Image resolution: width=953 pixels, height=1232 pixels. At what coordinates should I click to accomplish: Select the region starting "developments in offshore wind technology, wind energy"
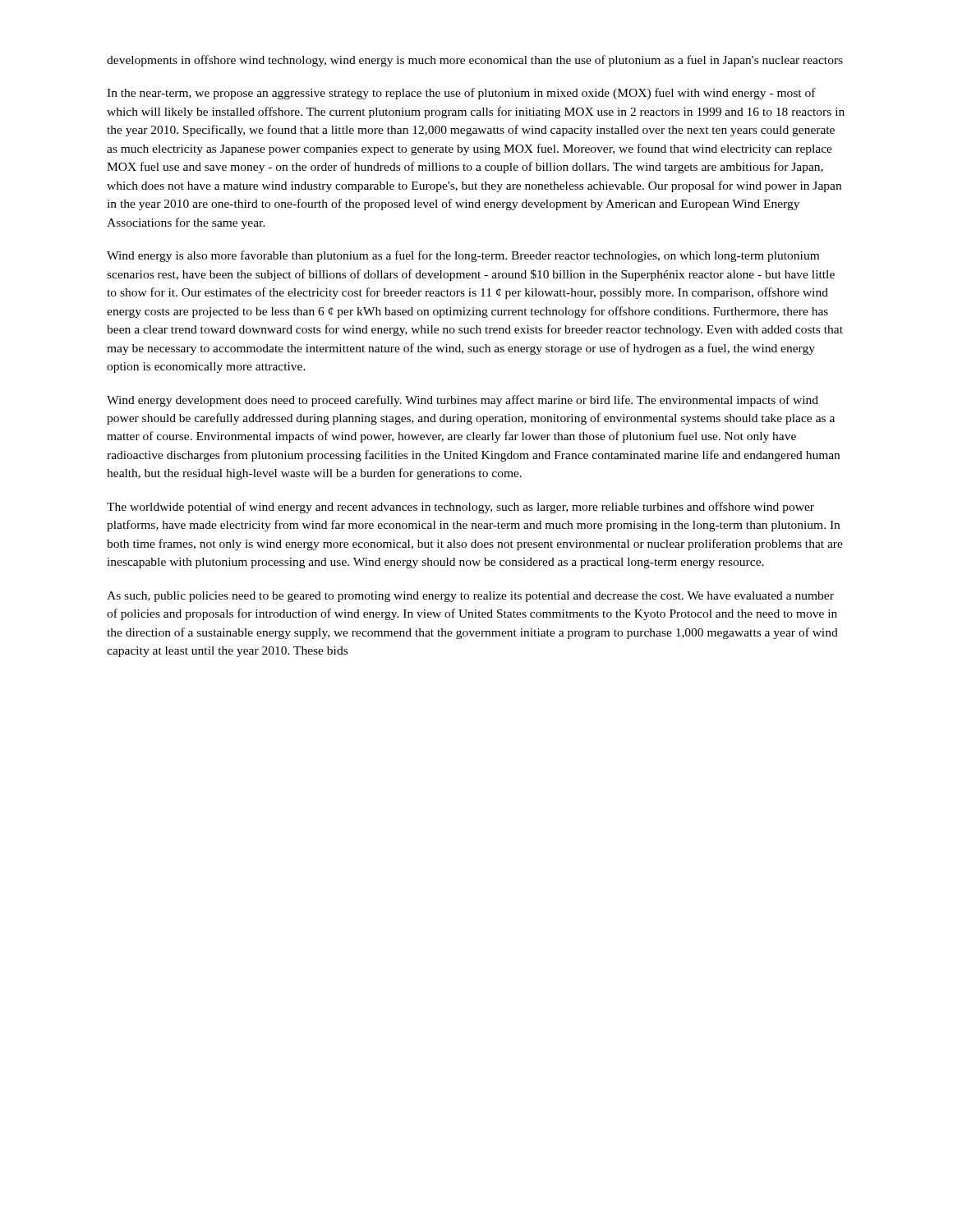click(475, 60)
